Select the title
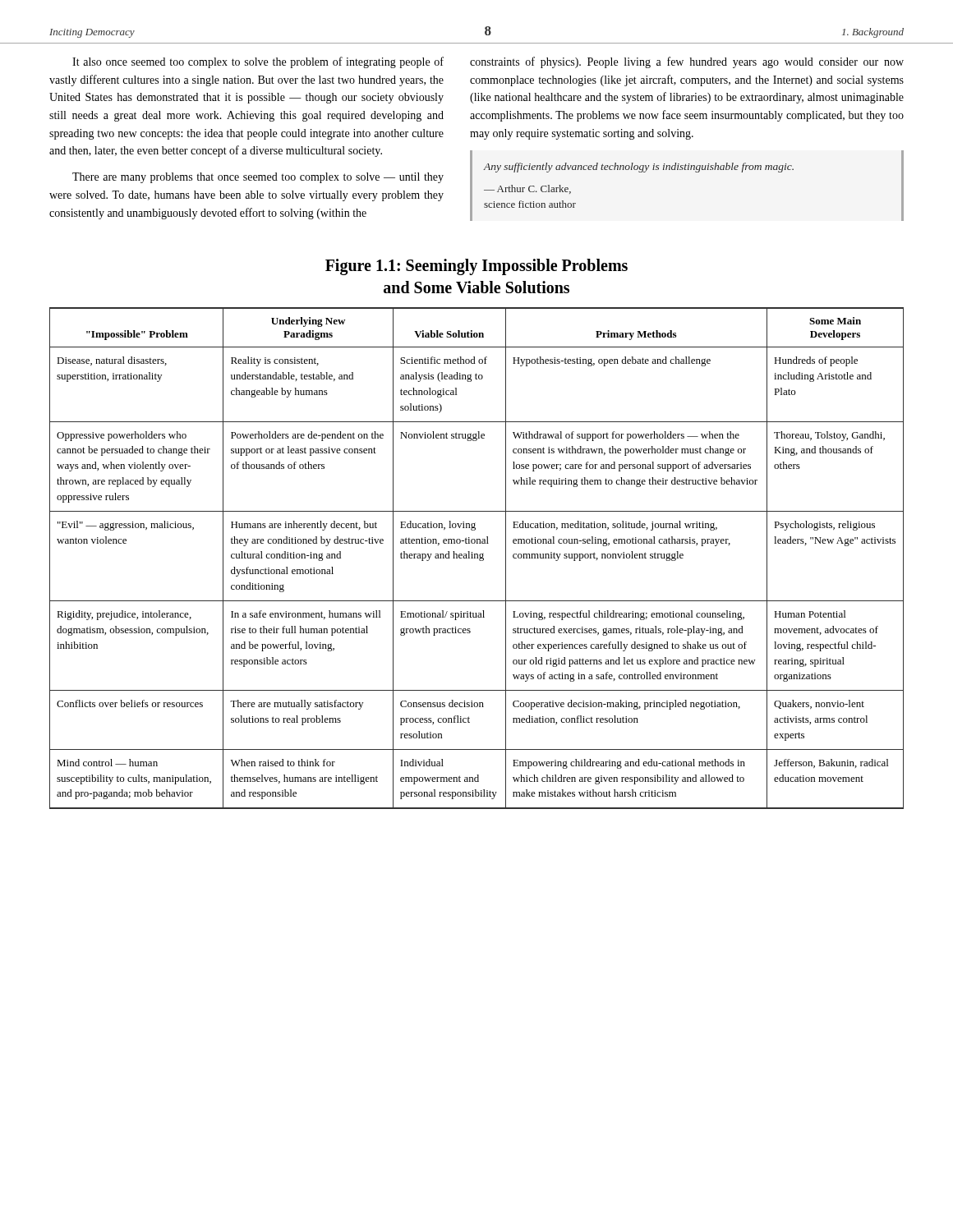The width and height of the screenshot is (953, 1232). pos(476,277)
